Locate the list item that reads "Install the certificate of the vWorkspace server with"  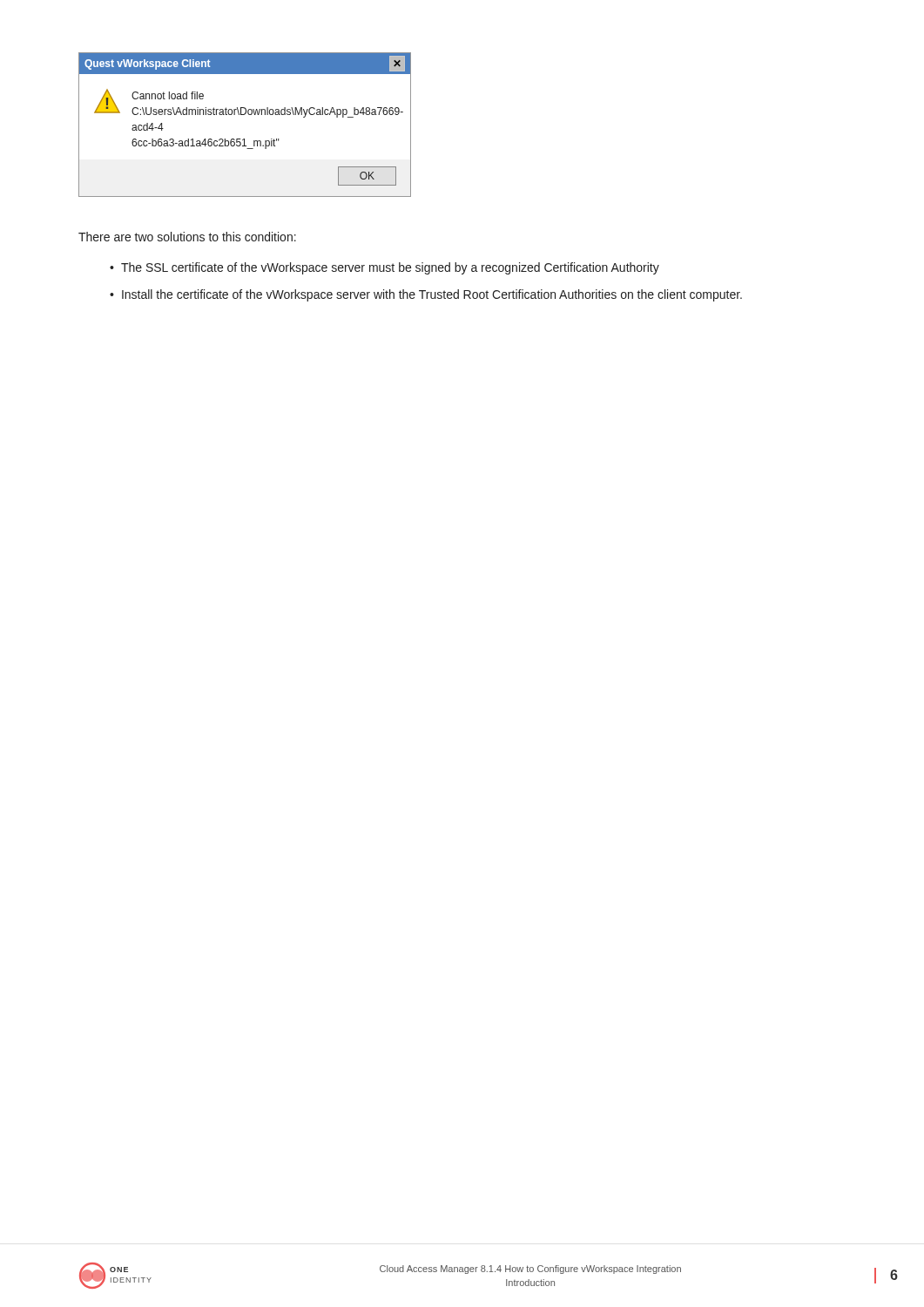point(432,295)
